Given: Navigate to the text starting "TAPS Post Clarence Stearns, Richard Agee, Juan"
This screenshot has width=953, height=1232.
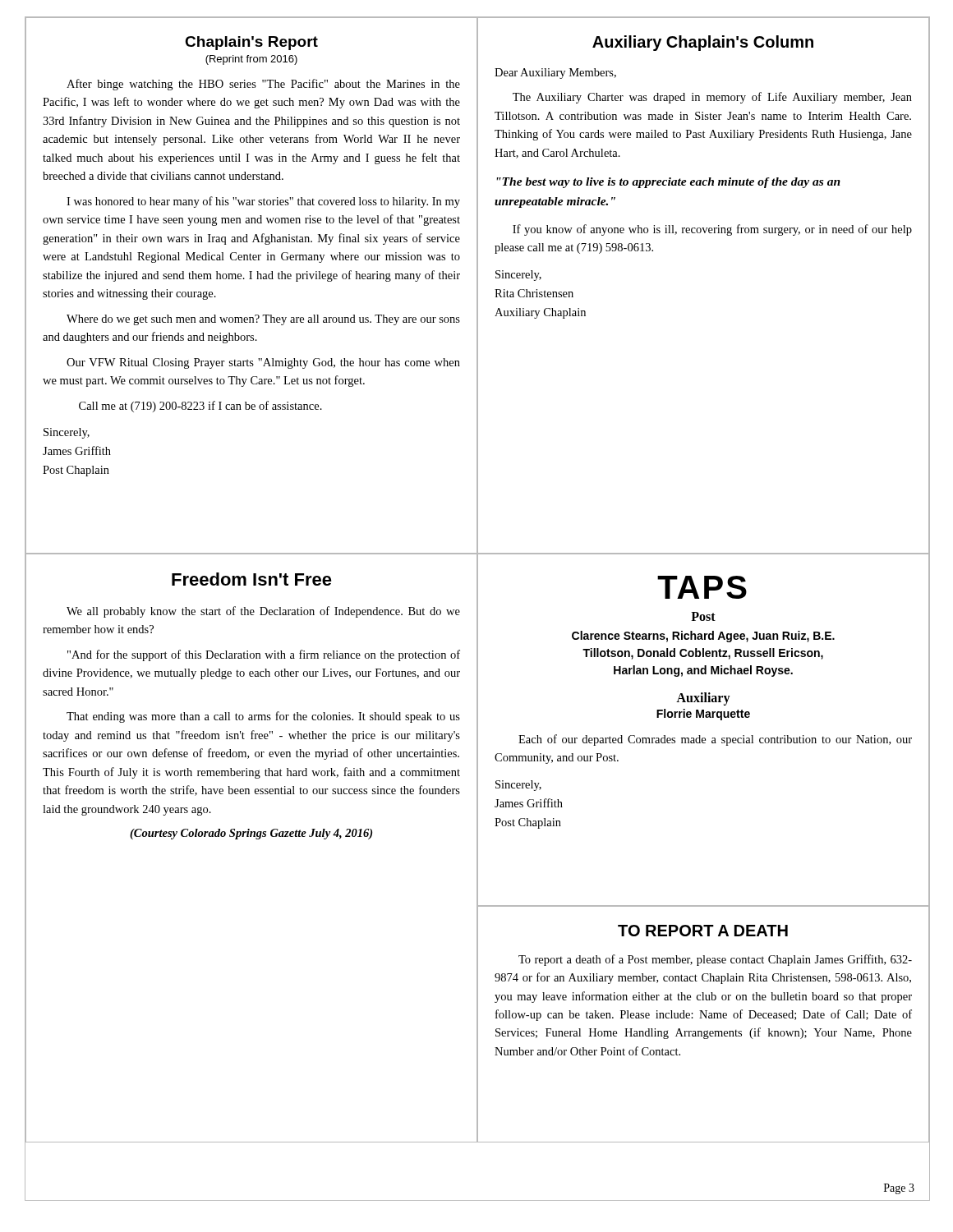Looking at the screenshot, I should [703, 701].
